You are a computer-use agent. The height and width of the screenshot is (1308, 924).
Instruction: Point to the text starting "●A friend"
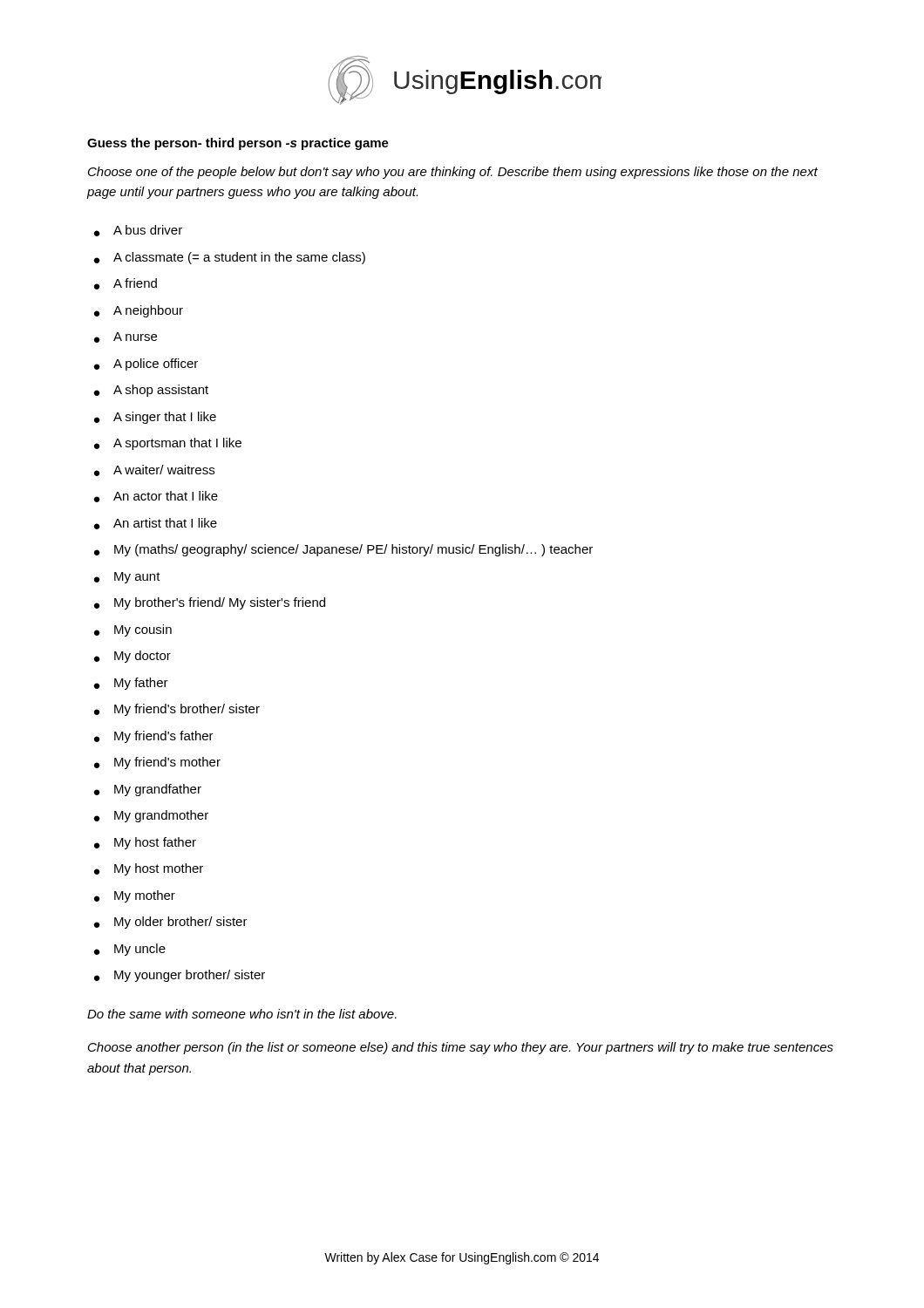pos(122,285)
